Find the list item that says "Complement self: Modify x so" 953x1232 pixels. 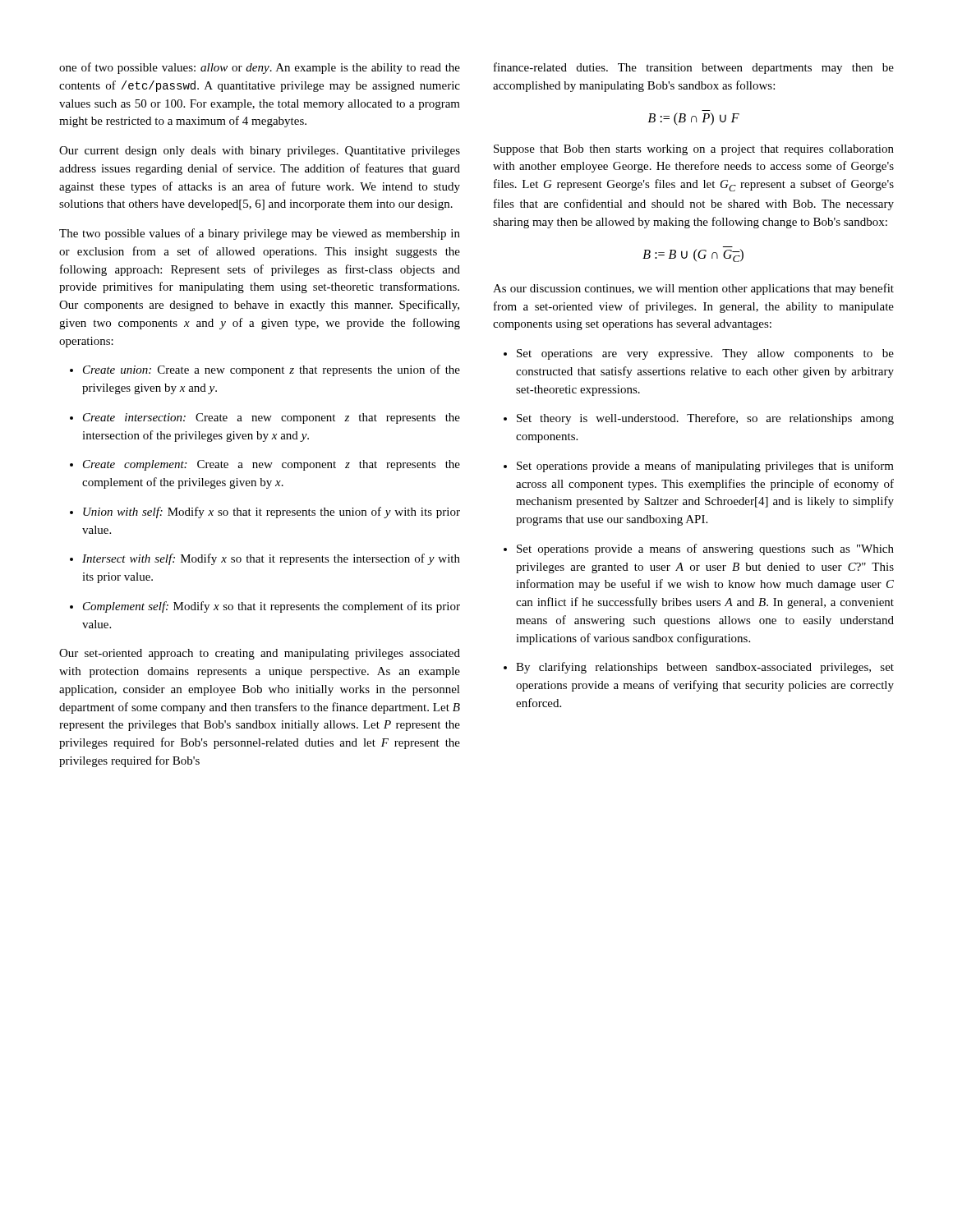(x=260, y=616)
